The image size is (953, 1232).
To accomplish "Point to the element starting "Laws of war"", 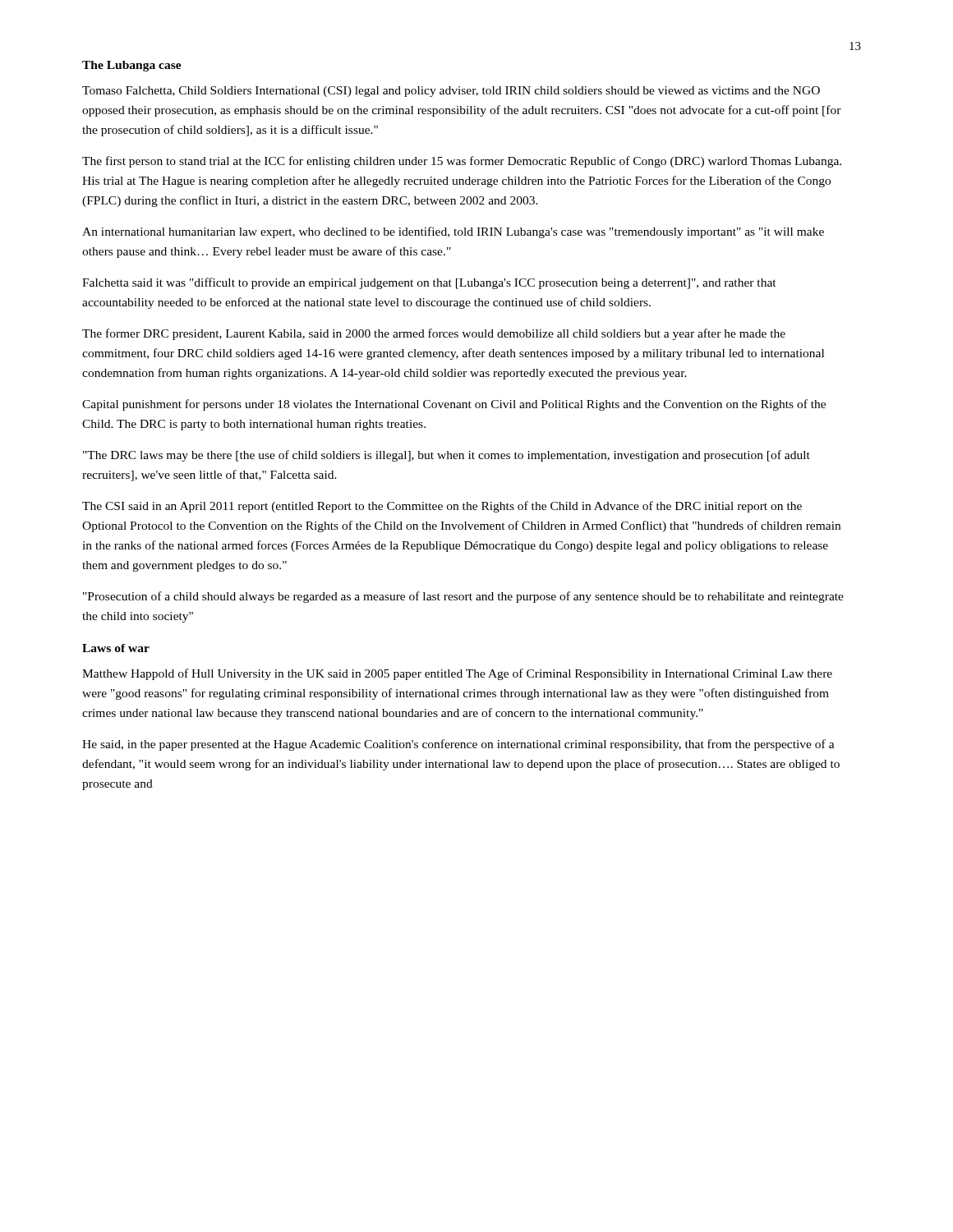I will click(116, 648).
